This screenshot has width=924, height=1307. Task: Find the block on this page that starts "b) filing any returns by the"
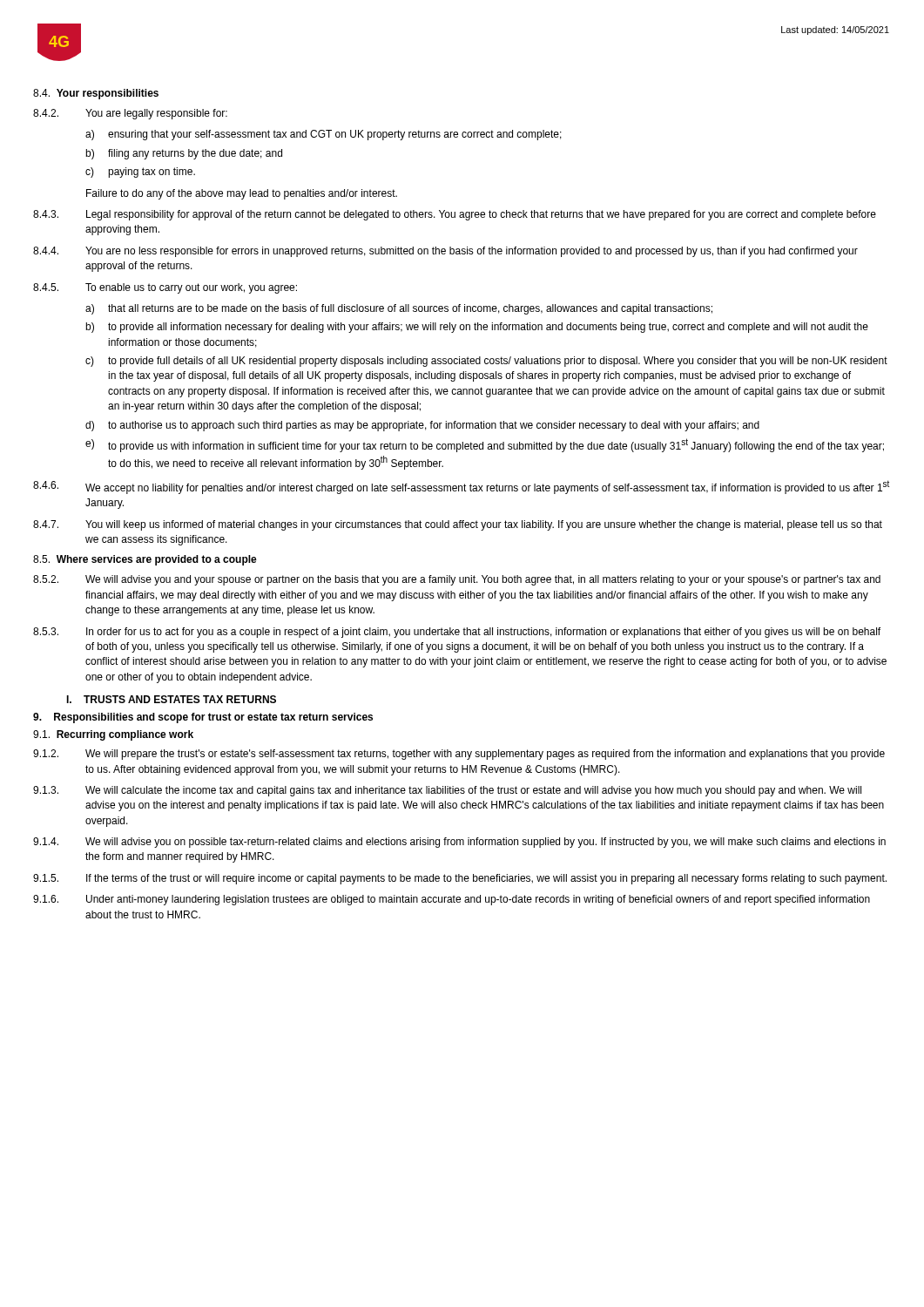[x=184, y=154]
